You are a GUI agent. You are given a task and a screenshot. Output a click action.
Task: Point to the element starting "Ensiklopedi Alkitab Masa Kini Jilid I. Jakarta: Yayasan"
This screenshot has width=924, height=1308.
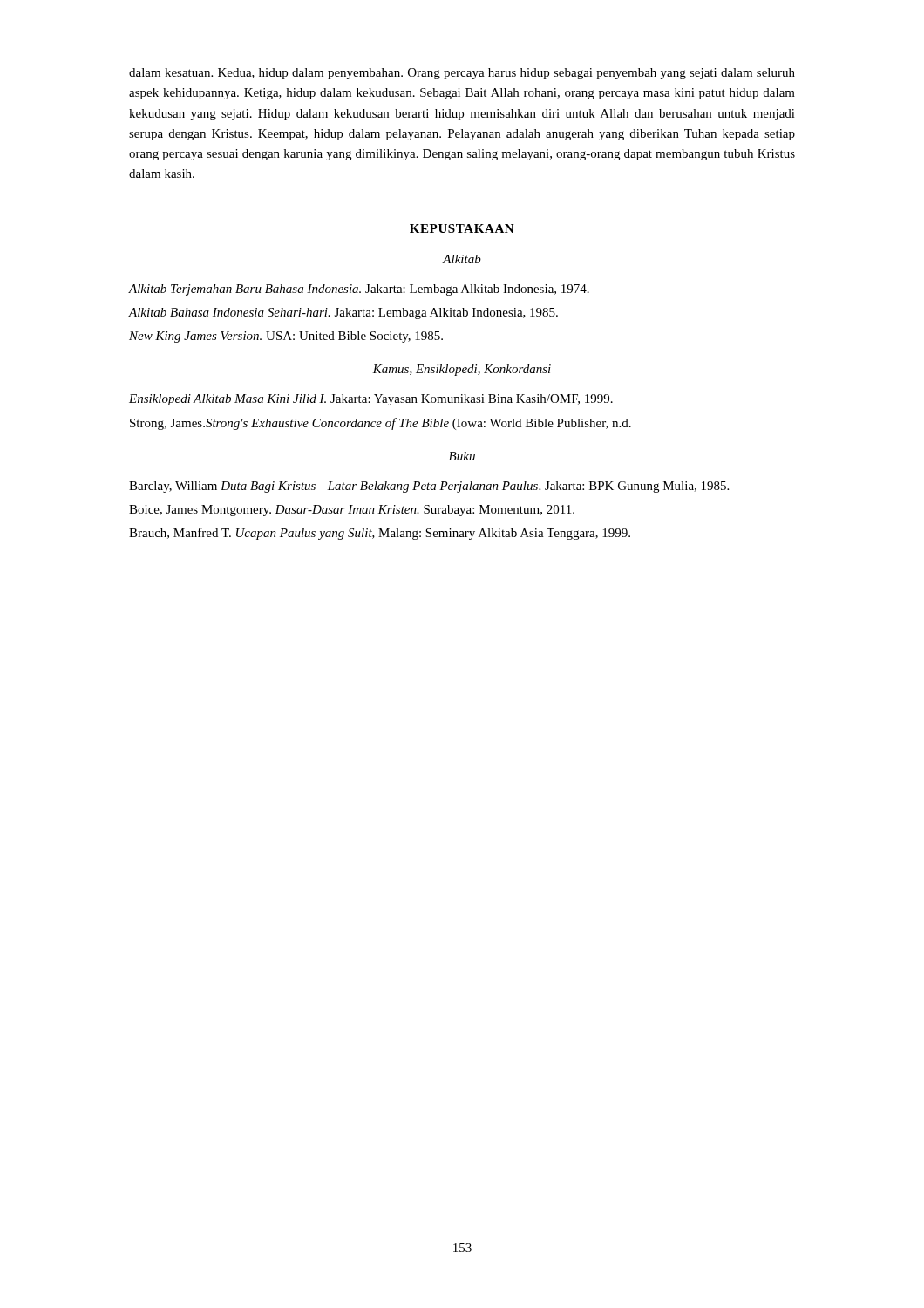point(371,399)
